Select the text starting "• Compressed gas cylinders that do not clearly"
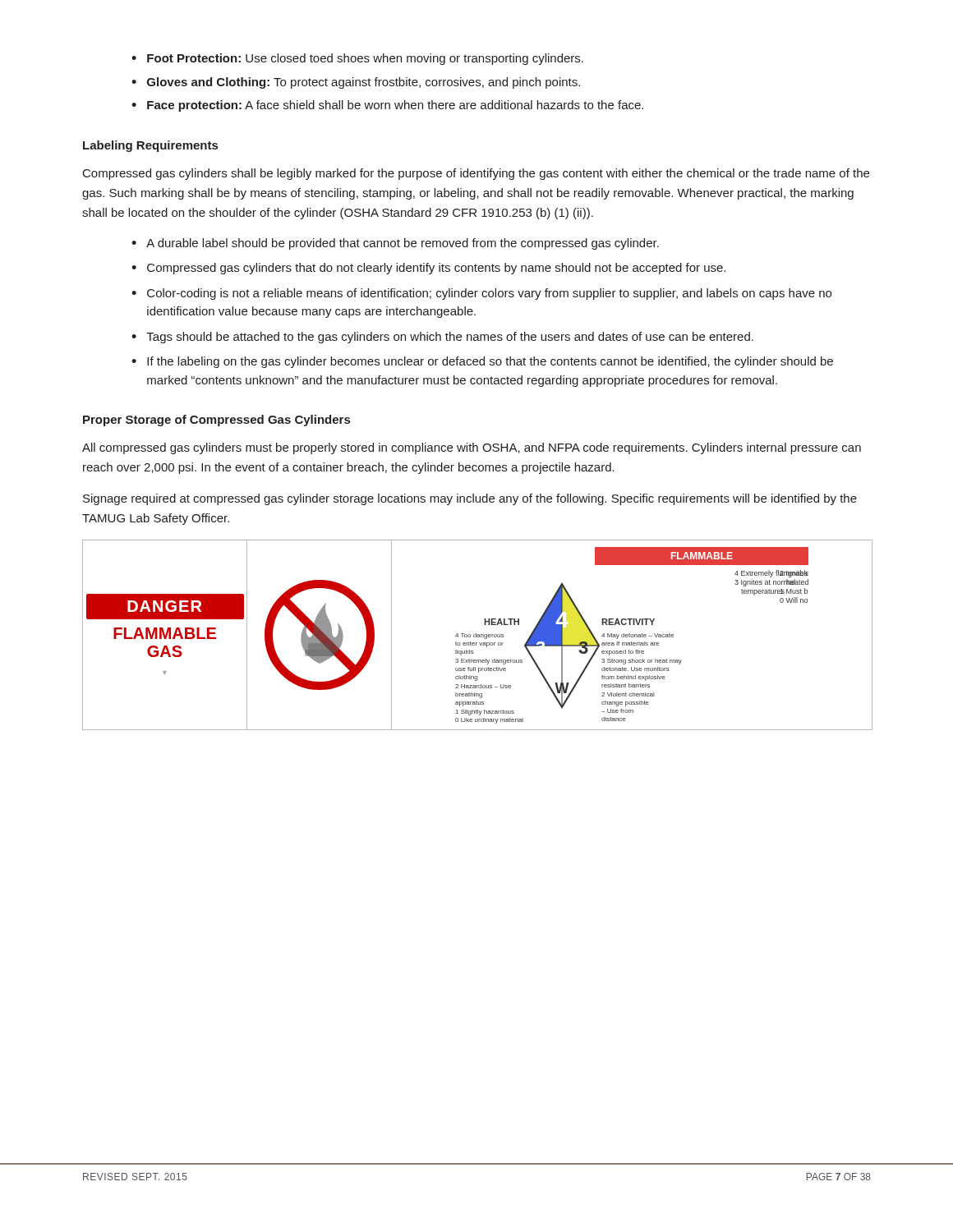This screenshot has width=953, height=1232. coord(429,268)
